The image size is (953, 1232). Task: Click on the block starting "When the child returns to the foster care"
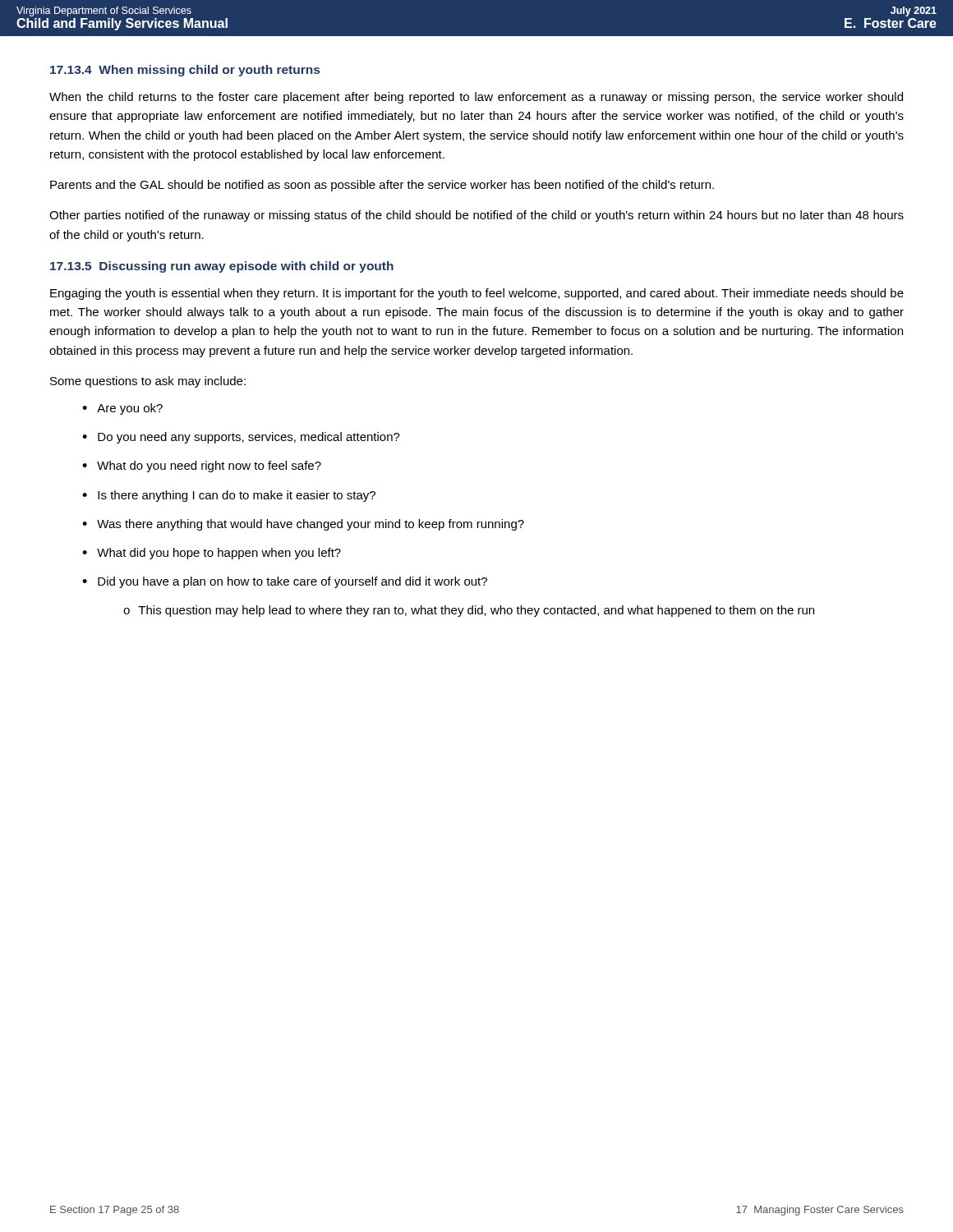(476, 125)
